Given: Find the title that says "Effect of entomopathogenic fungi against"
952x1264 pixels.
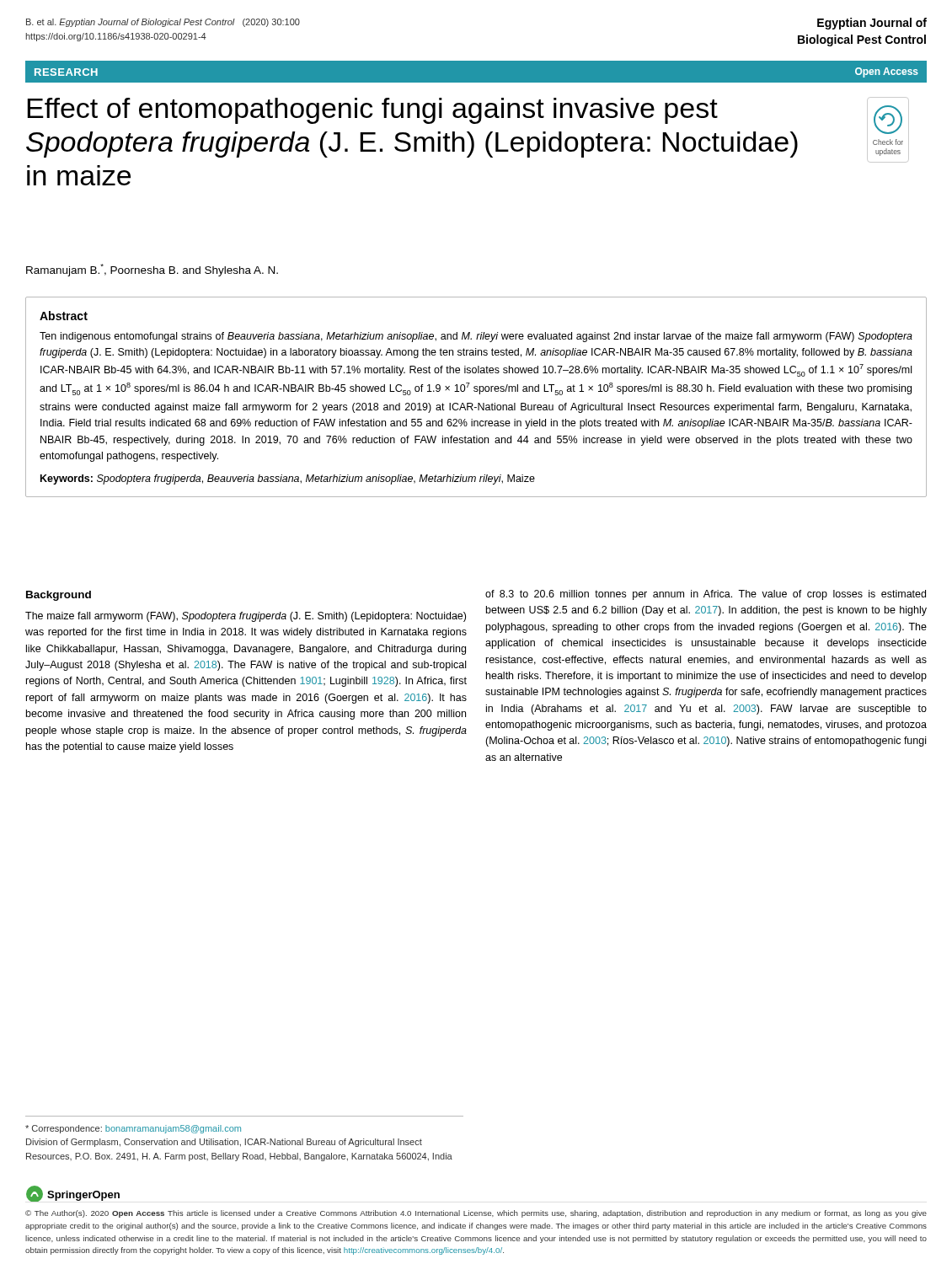Looking at the screenshot, I should pos(412,142).
